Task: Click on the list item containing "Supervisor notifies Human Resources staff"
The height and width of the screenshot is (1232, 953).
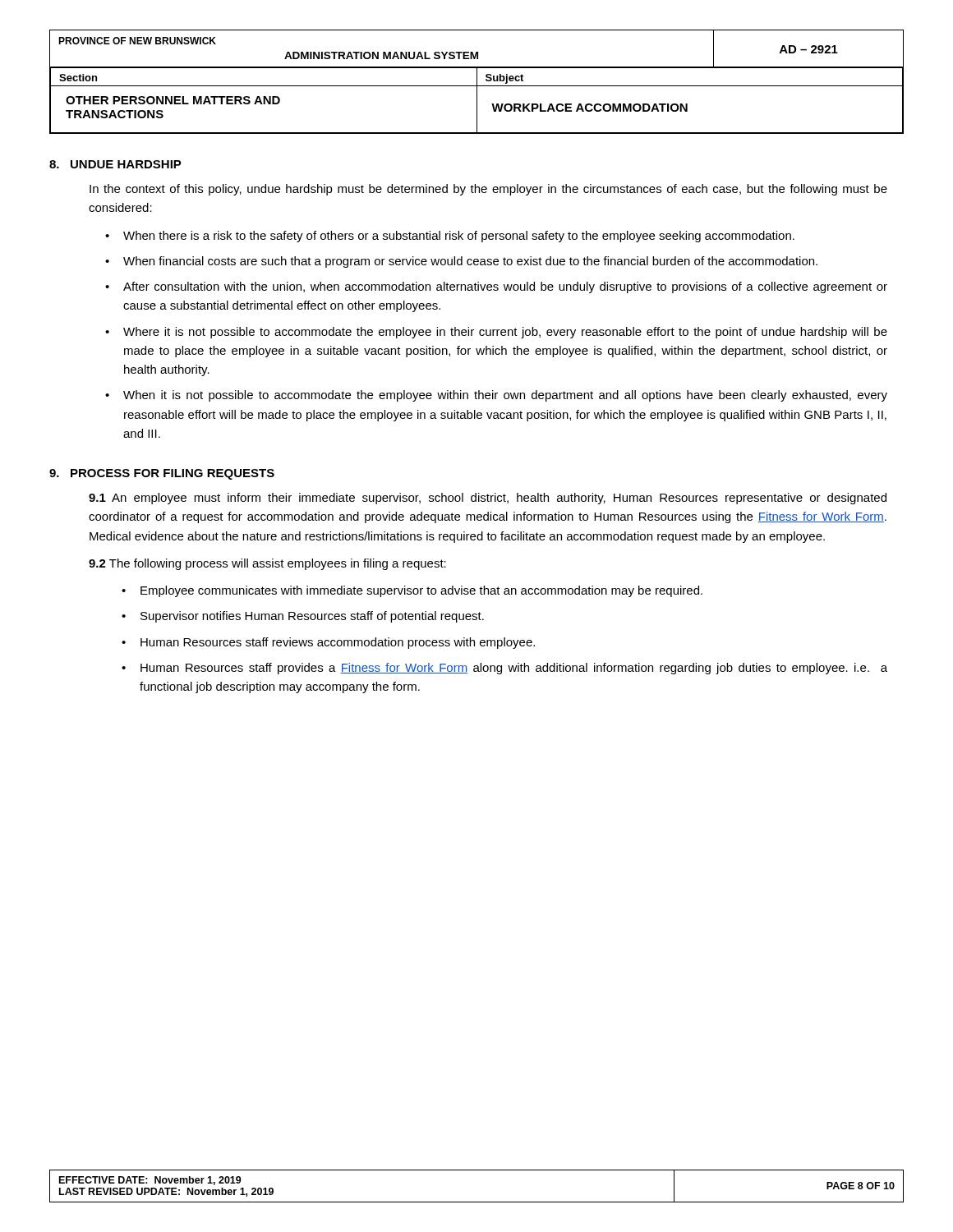Action: pos(312,616)
